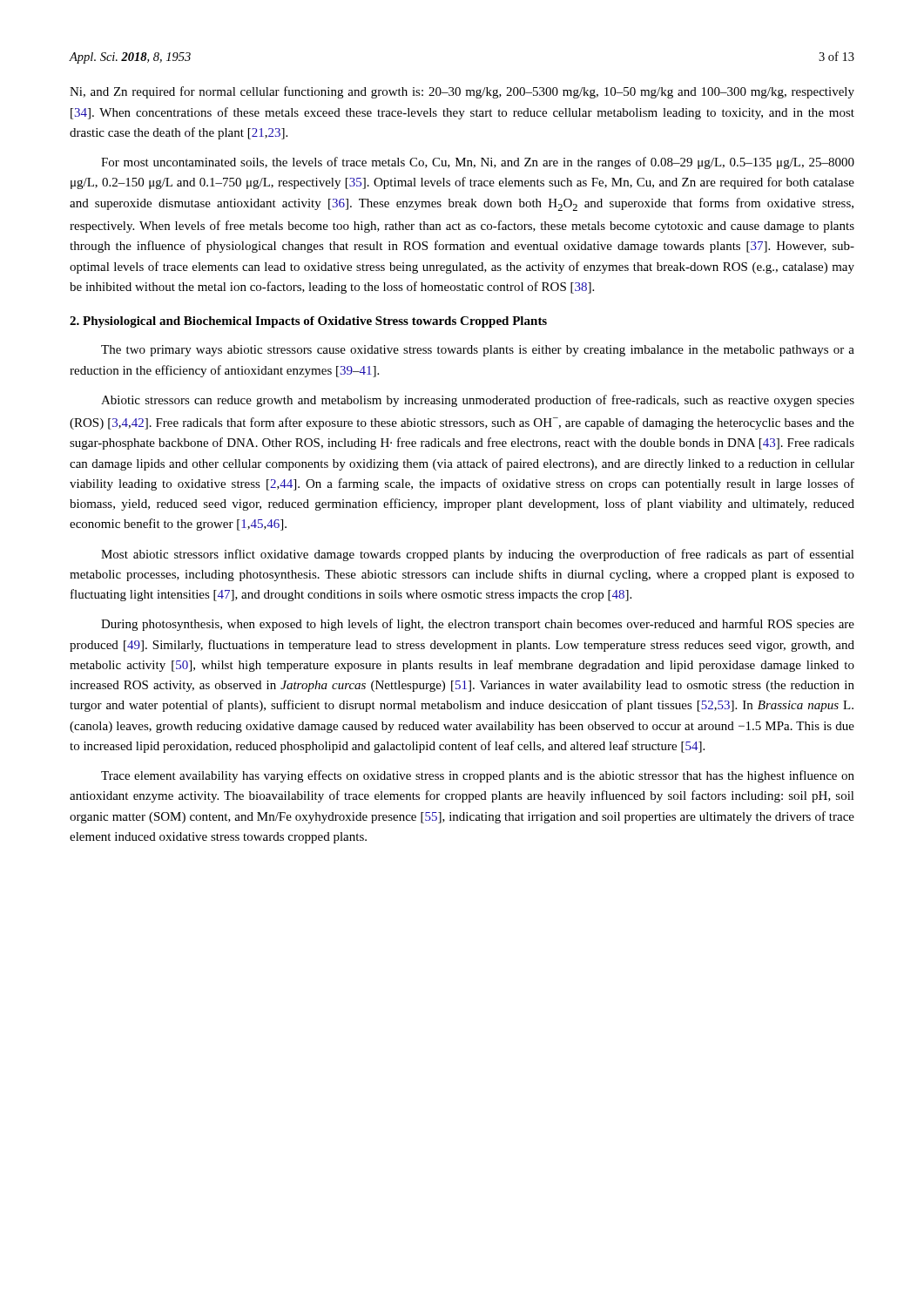The height and width of the screenshot is (1307, 924).
Task: Locate the block starting "Most abiotic stressors inflict oxidative damage towards"
Action: 462,575
